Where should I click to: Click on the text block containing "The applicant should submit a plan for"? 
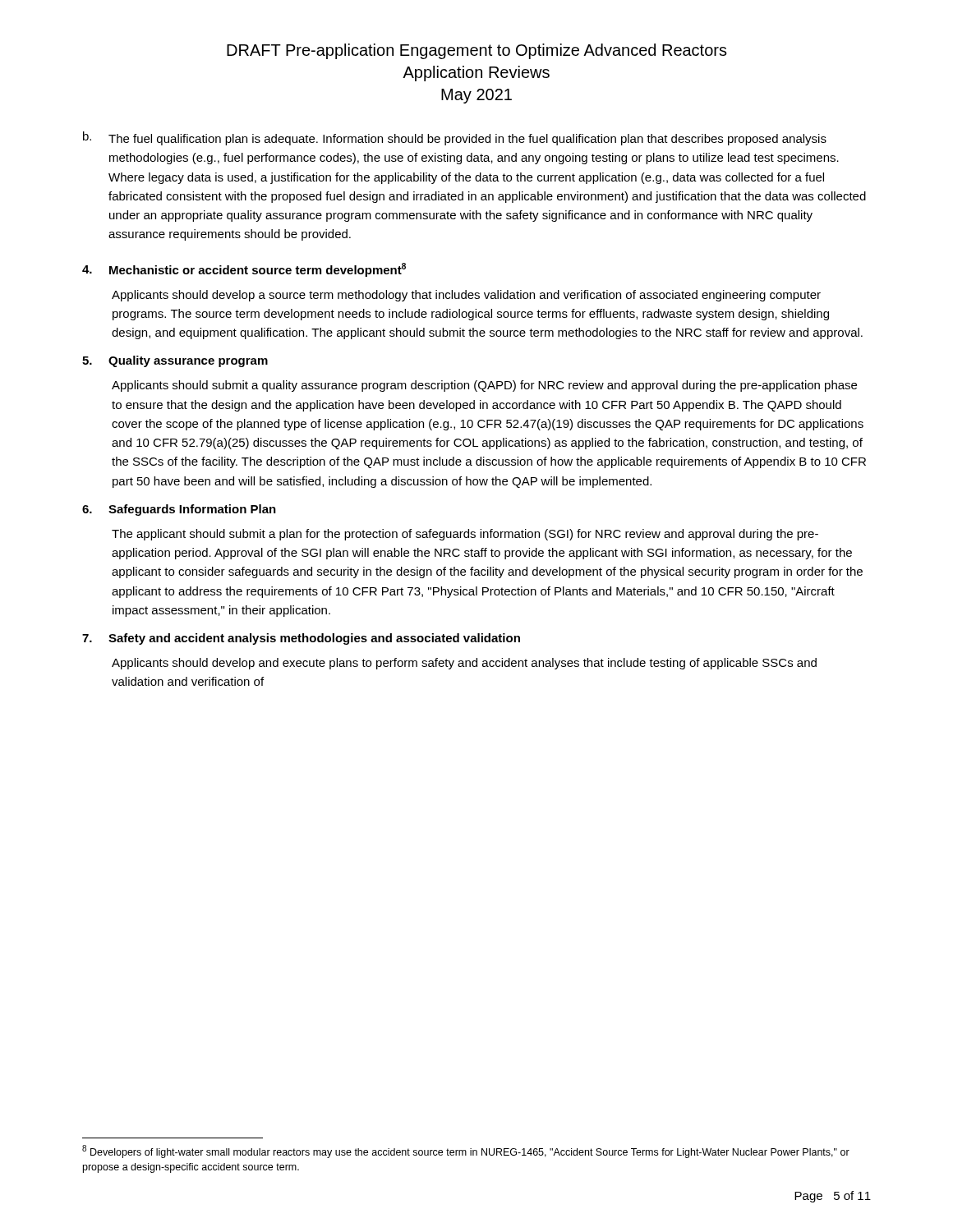(487, 571)
